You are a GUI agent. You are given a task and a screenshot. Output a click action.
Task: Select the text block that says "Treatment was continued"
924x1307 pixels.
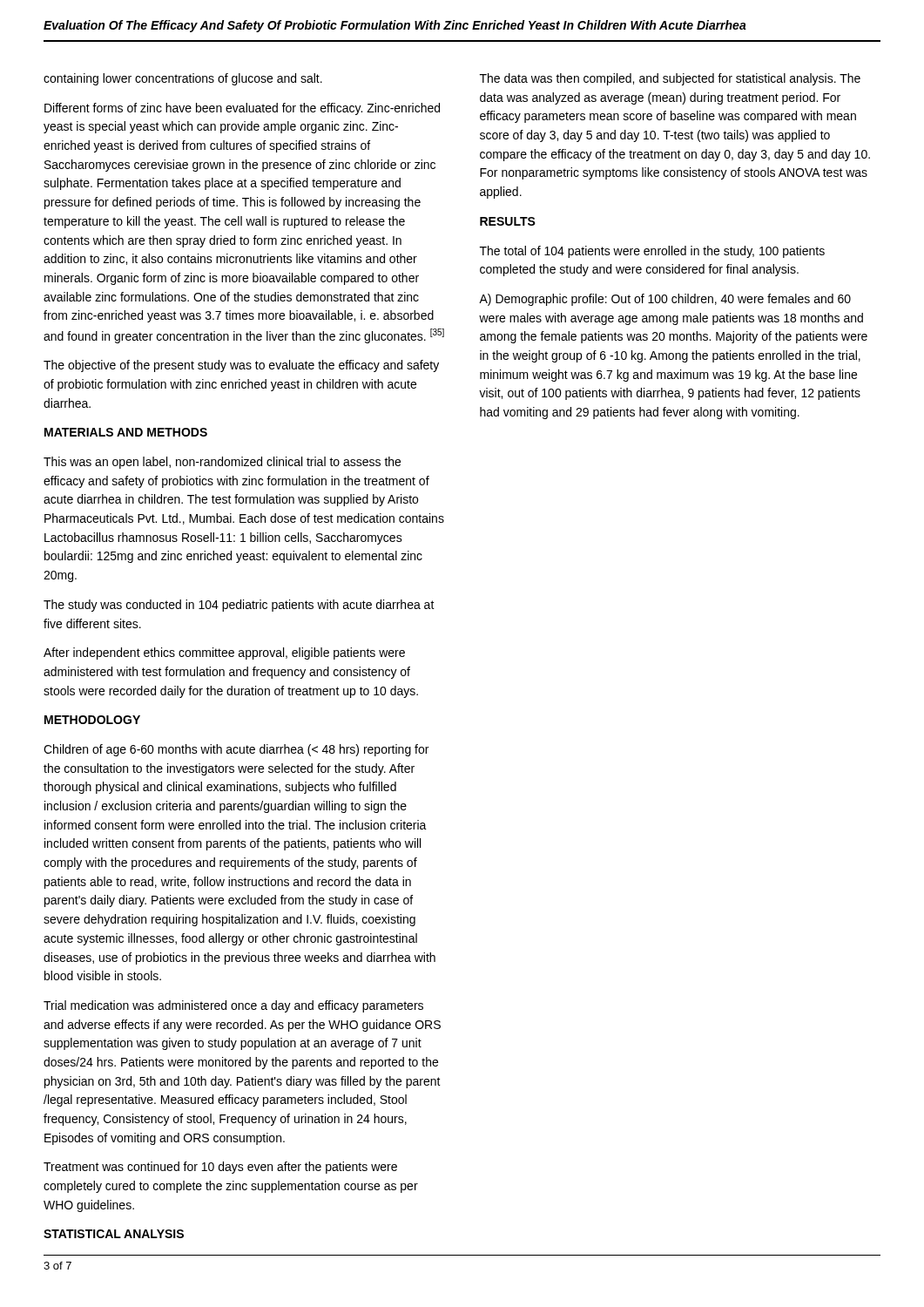click(244, 1187)
